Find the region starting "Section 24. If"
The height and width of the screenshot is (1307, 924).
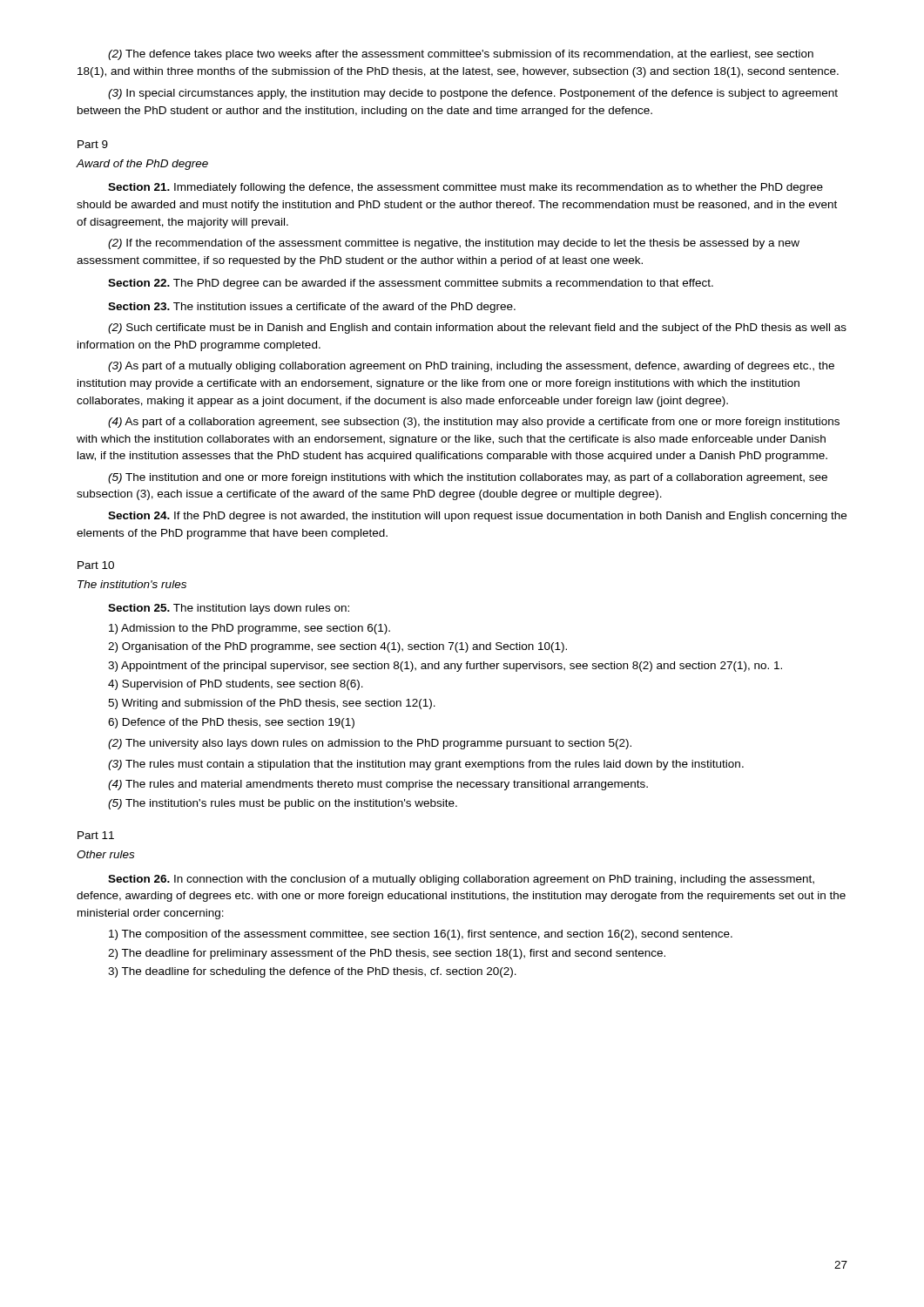(x=462, y=524)
